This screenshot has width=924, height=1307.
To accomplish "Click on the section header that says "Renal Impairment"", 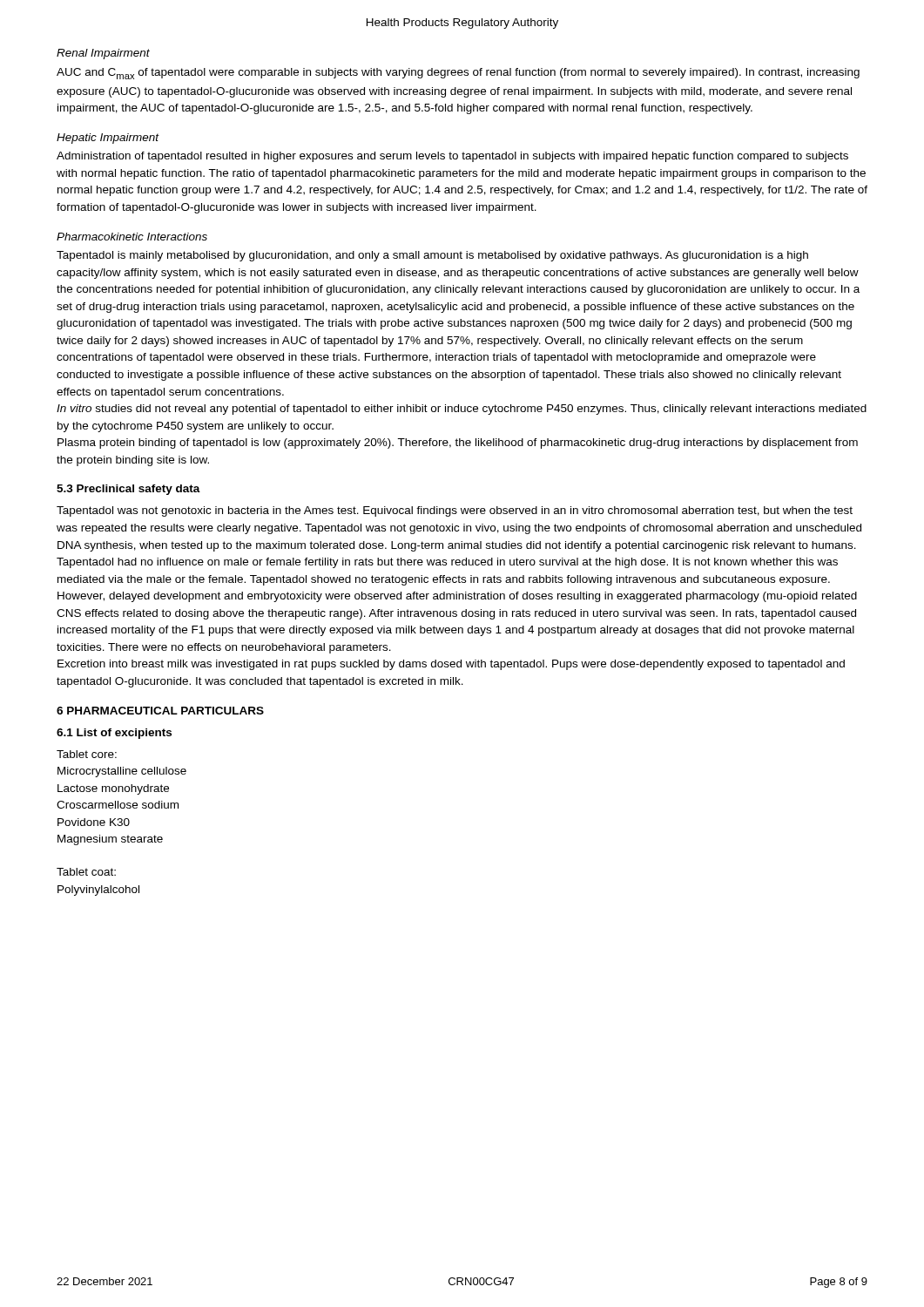I will 103,53.
